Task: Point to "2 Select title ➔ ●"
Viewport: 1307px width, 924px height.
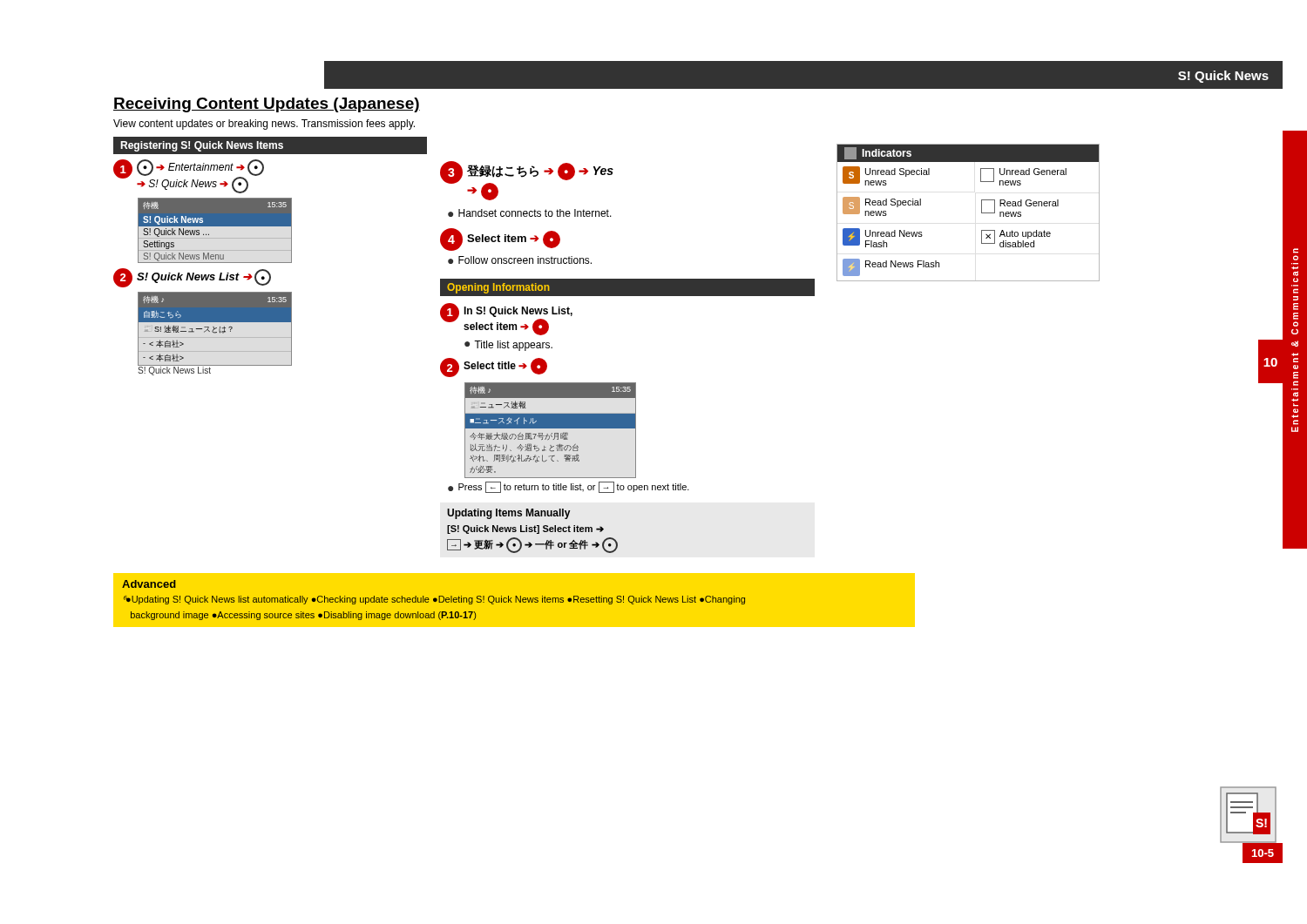Action: point(494,368)
